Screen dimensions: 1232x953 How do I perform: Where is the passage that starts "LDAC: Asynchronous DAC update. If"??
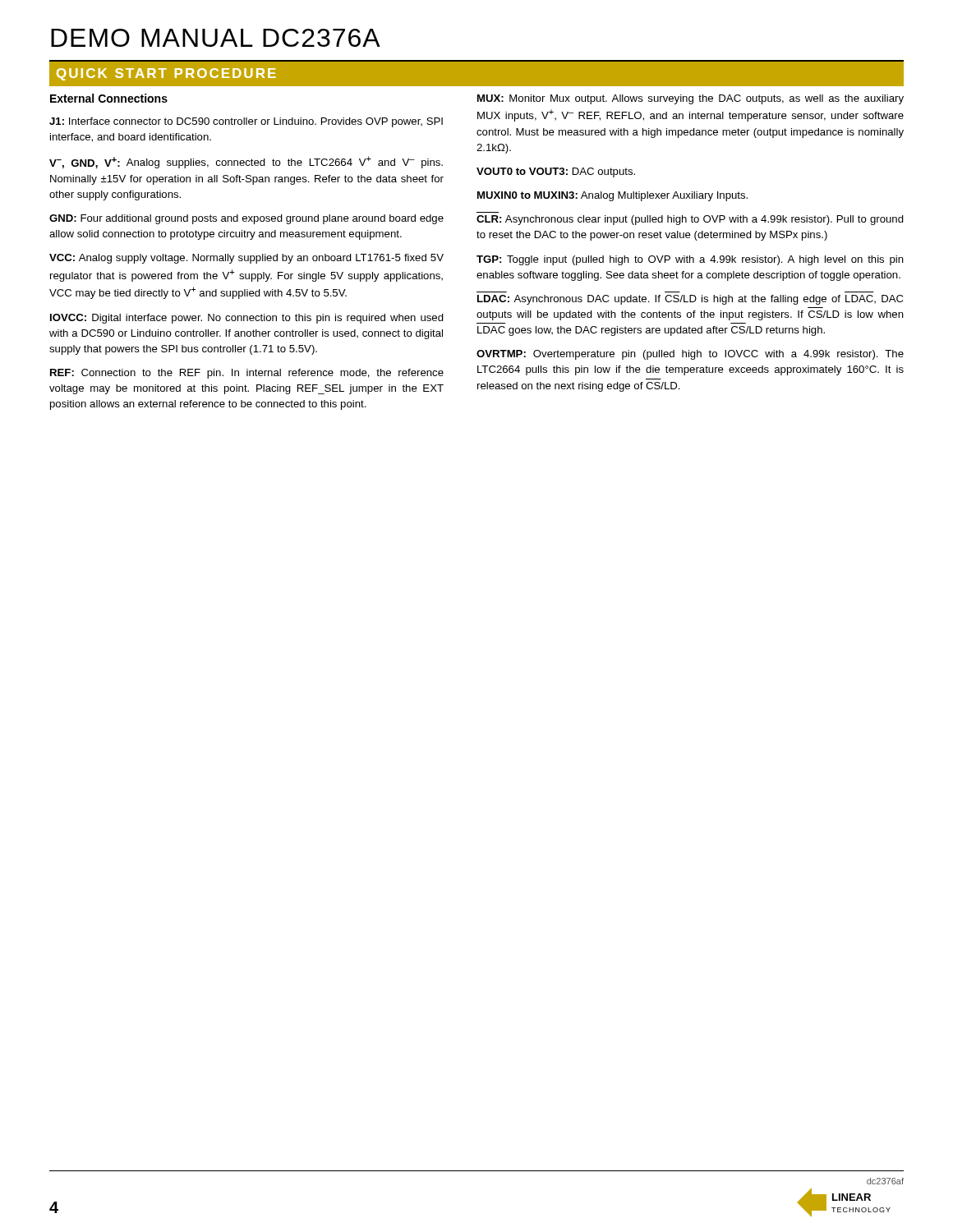(690, 314)
